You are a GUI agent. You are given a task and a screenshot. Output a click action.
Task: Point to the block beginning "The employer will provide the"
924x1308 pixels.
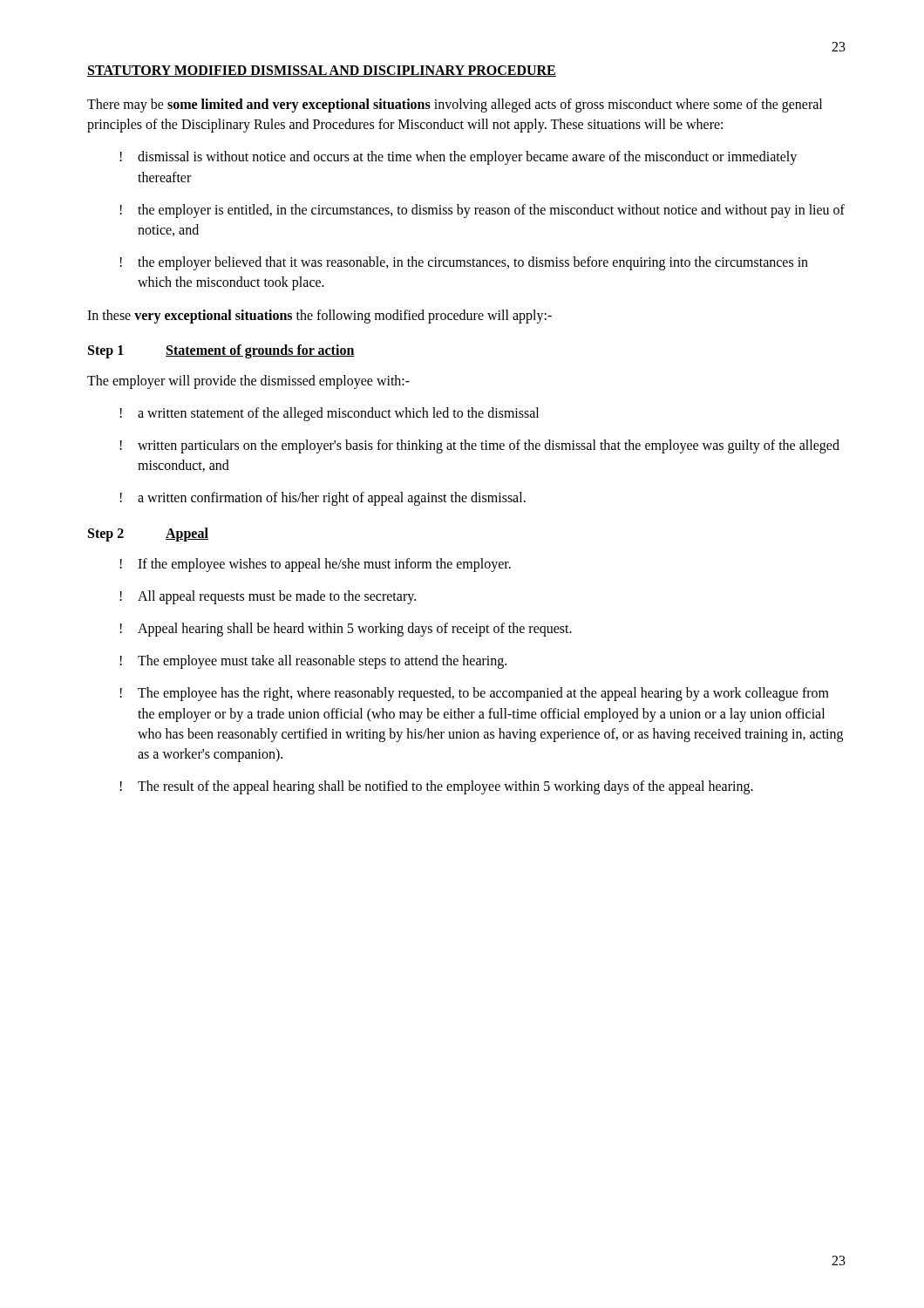tap(248, 380)
